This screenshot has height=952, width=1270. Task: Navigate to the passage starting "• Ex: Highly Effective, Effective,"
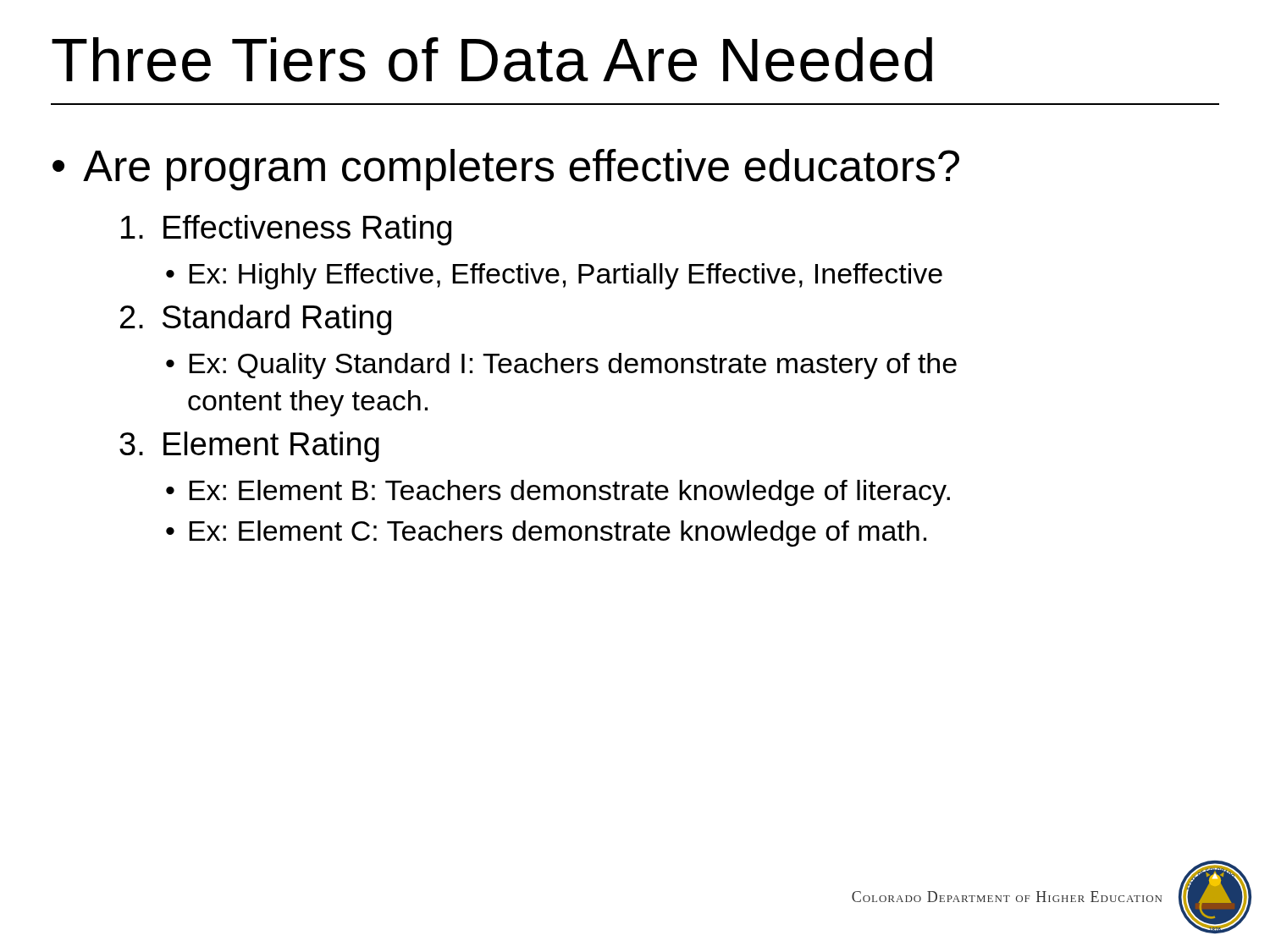tap(554, 273)
